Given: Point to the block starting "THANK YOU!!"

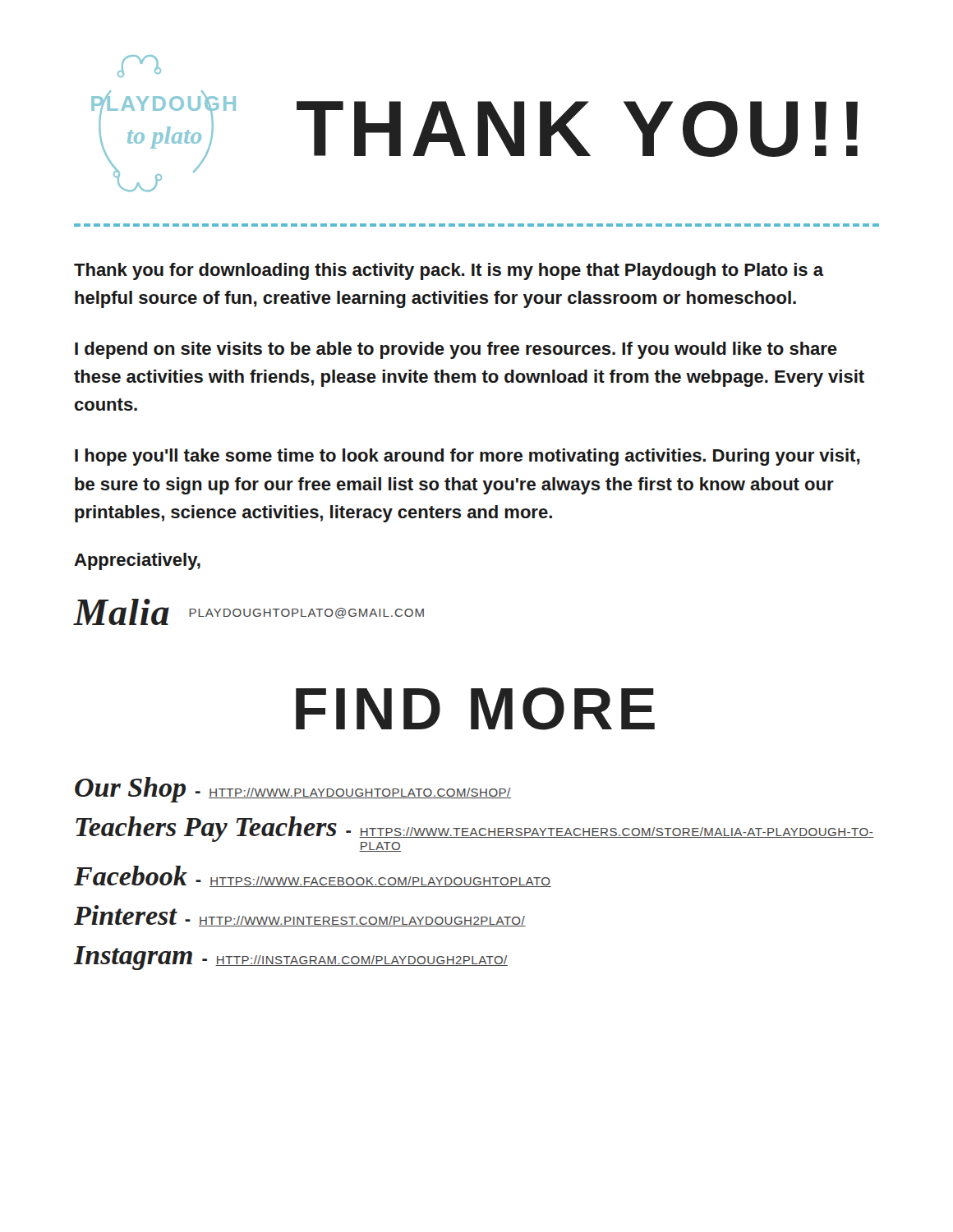Looking at the screenshot, I should click(583, 129).
